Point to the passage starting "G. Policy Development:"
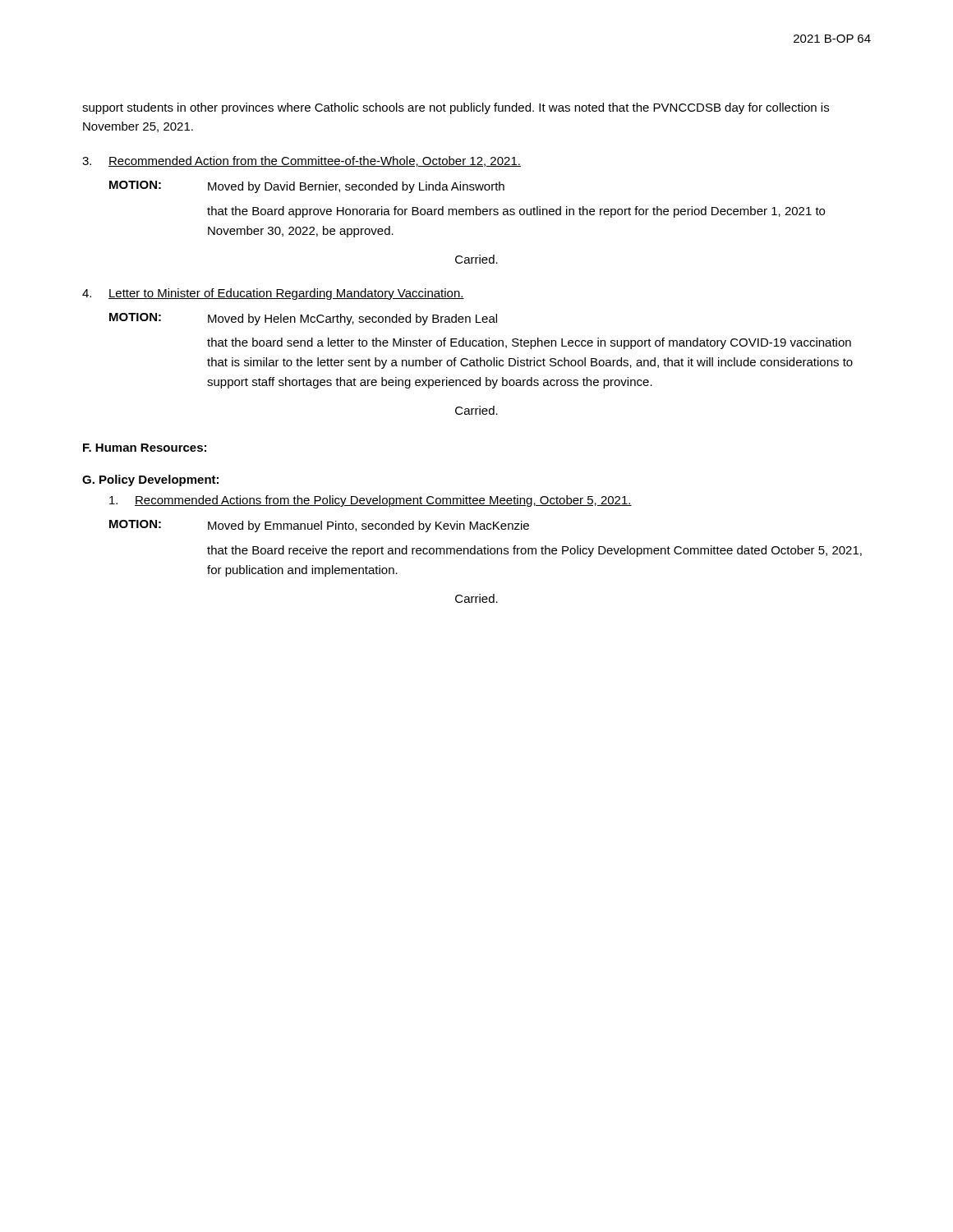The height and width of the screenshot is (1232, 953). 151,479
